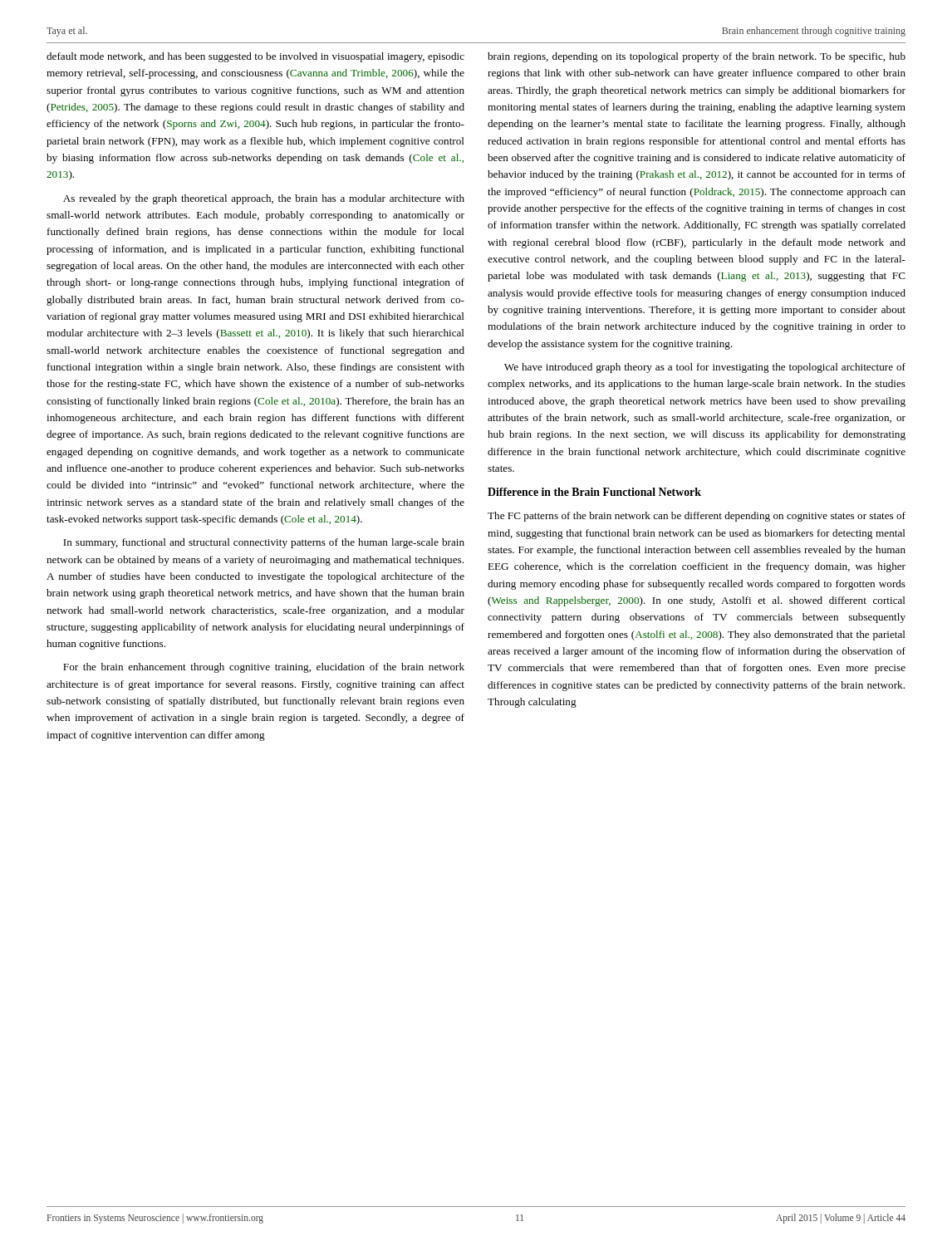Where is the passage that starts "brain regions, depending on its topological"?
Viewport: 952px width, 1246px height.
697,200
